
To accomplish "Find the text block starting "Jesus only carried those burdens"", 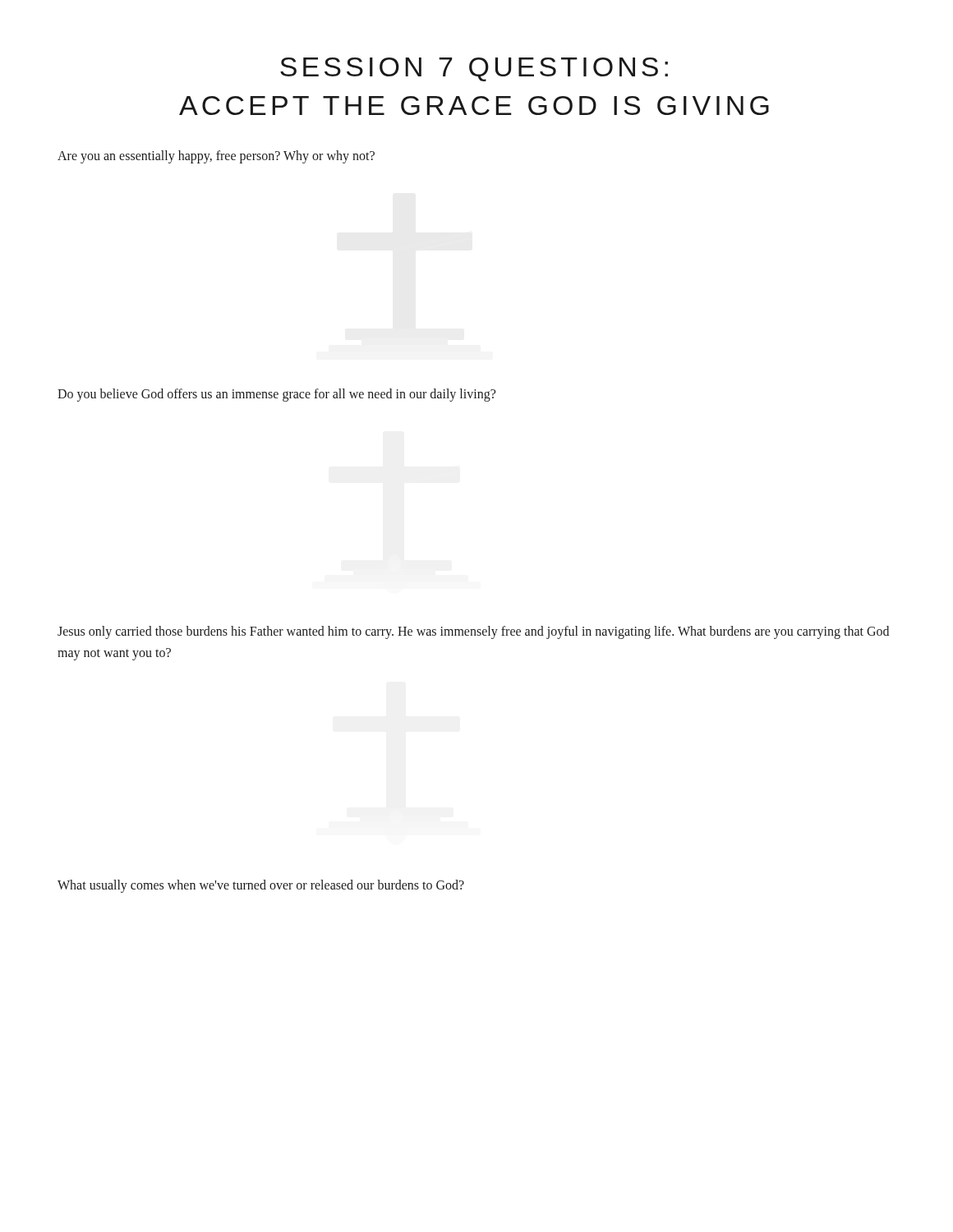I will pos(476,642).
